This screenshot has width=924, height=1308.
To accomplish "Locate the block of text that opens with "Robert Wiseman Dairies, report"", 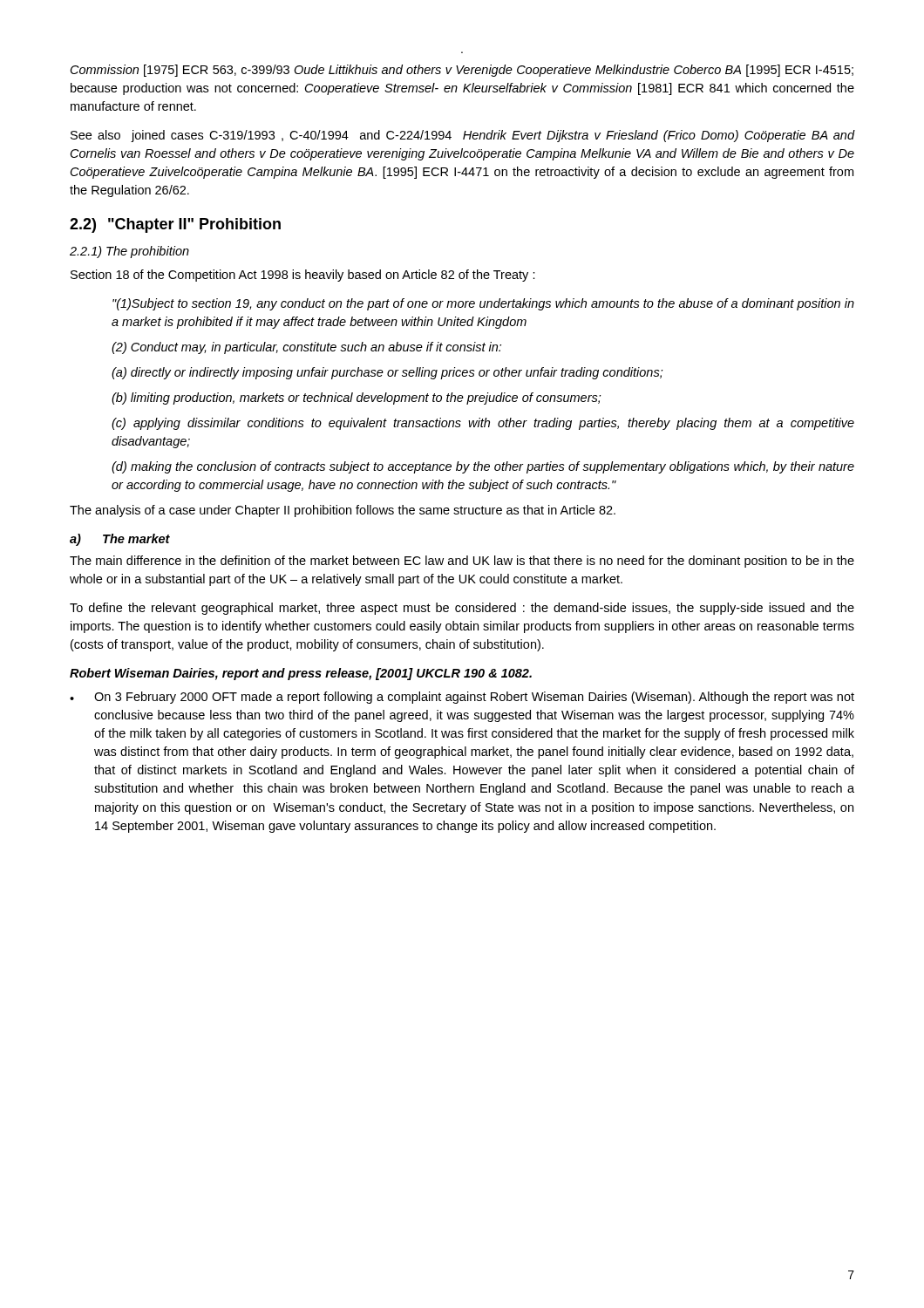I will tap(462, 674).
